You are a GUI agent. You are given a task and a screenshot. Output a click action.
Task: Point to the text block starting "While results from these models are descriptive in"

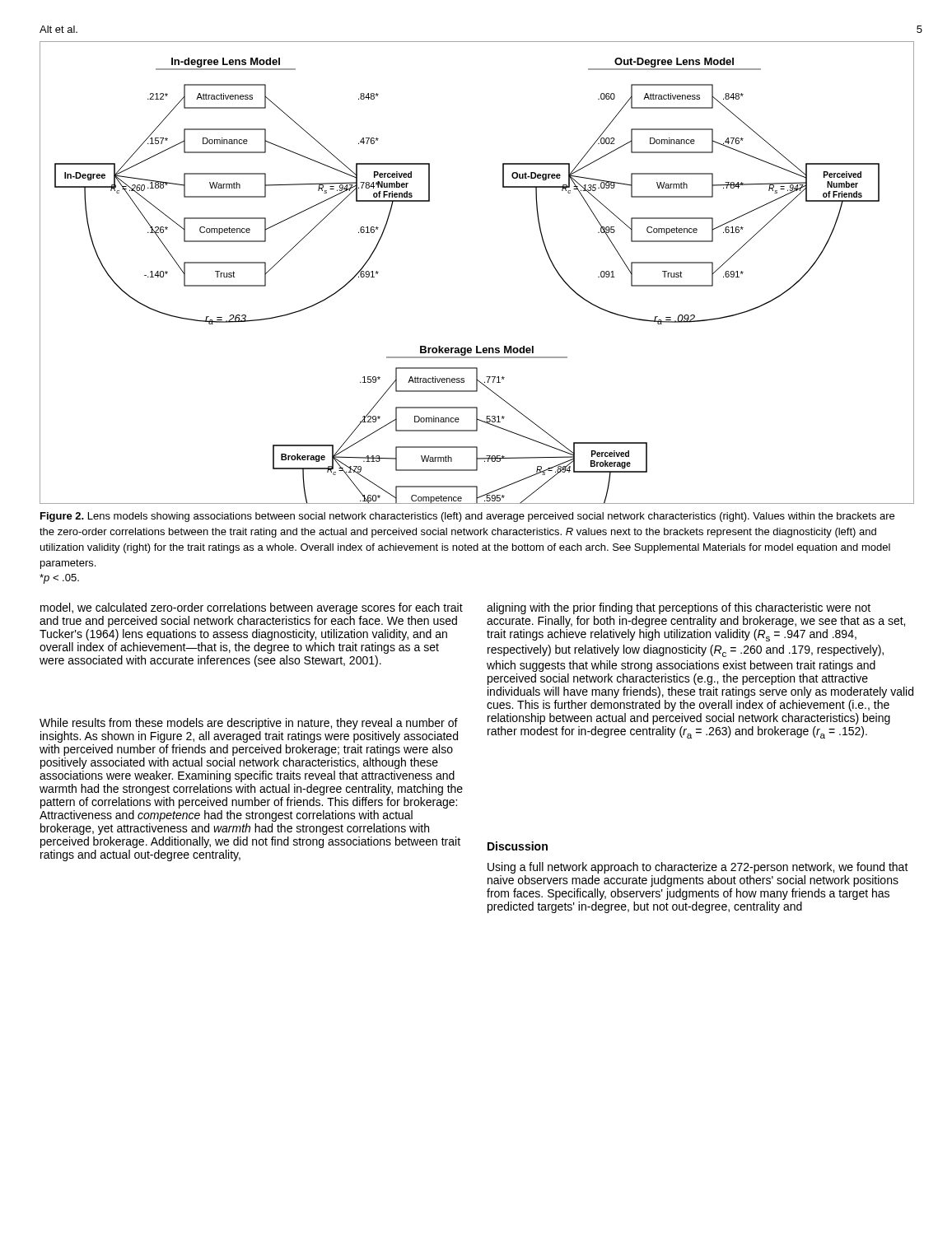click(x=251, y=789)
